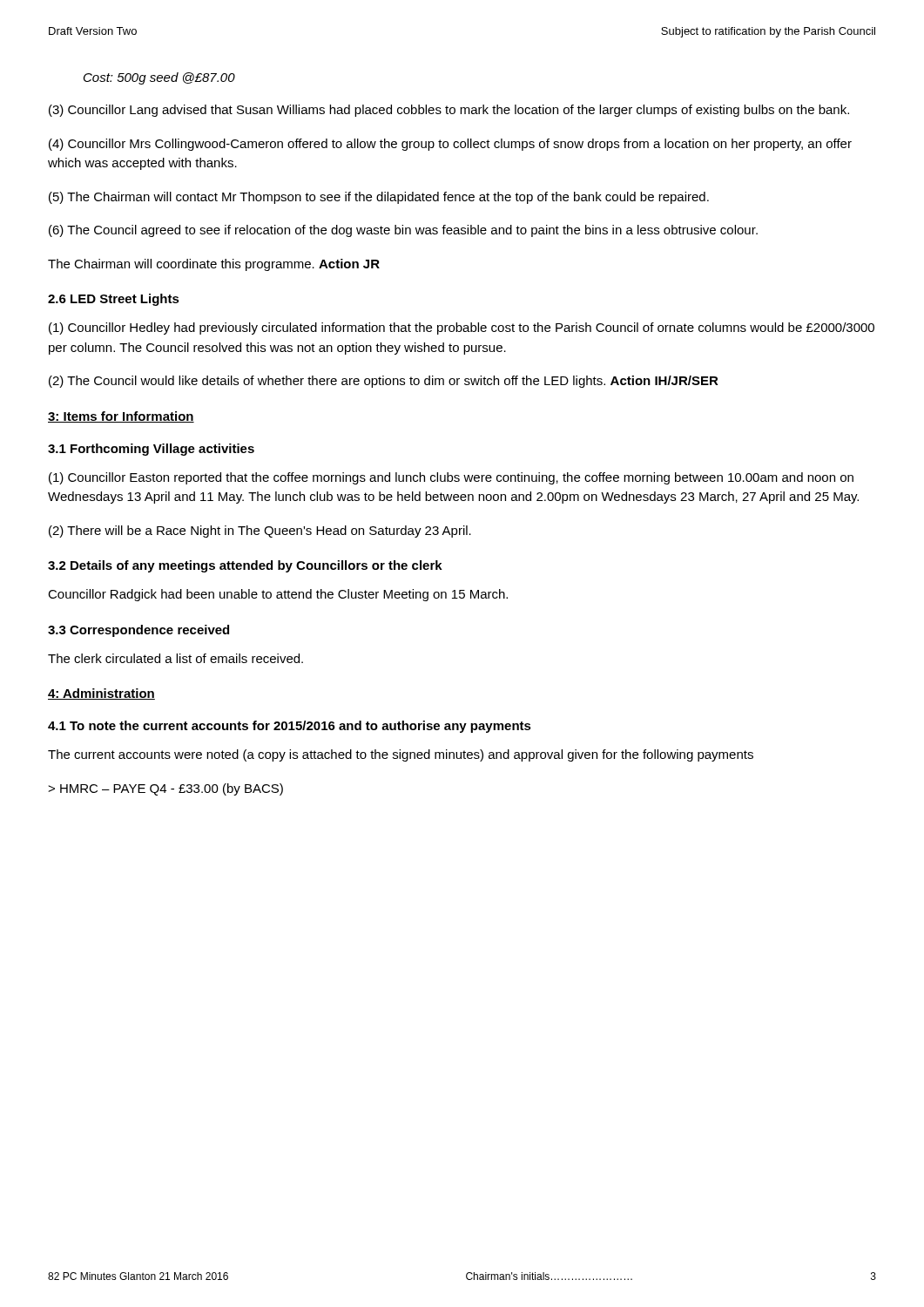Select the list item that reads "(3) Councillor Lang advised that Susan"
The image size is (924, 1307).
pos(449,109)
